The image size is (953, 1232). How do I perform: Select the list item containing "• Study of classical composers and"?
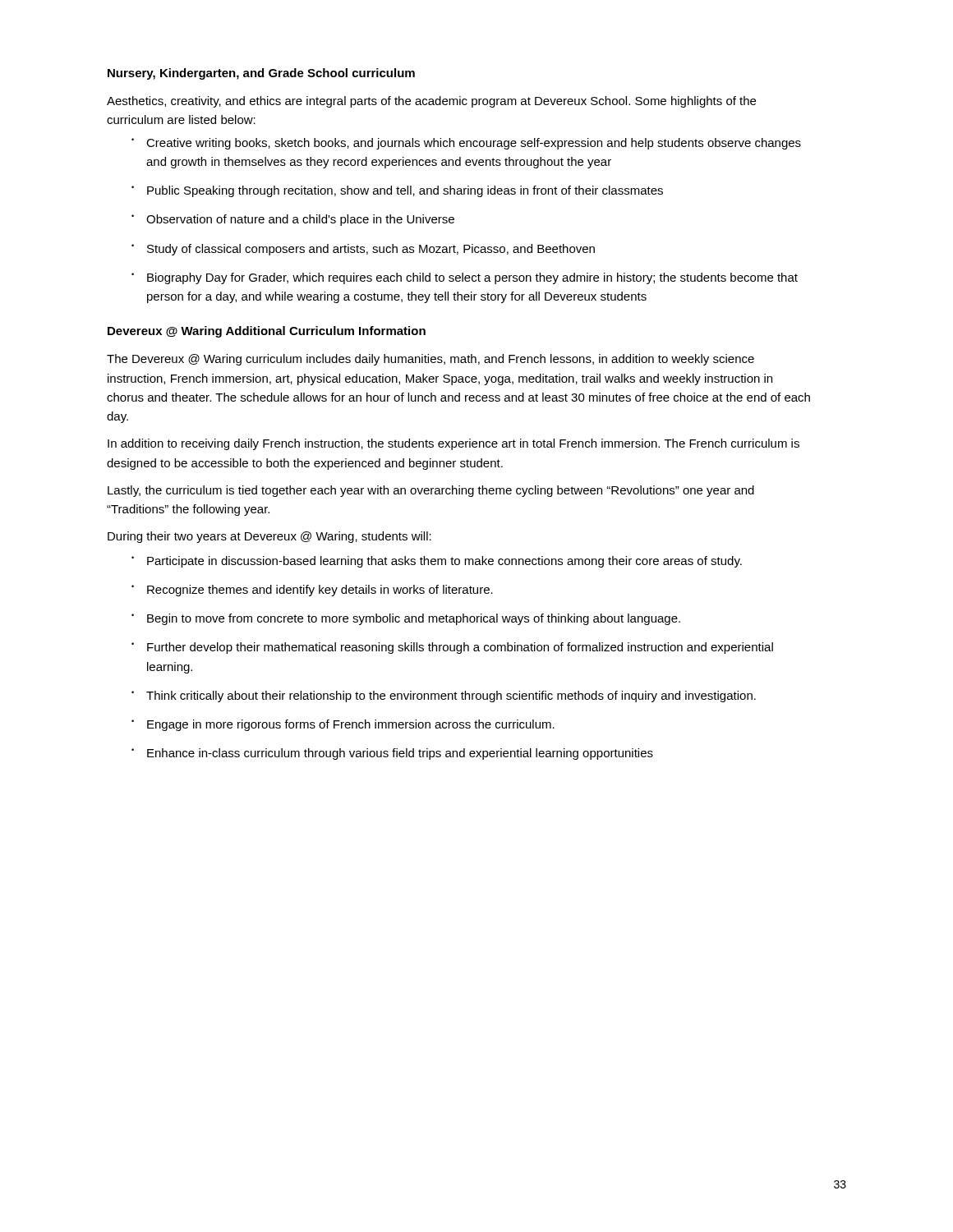(472, 248)
